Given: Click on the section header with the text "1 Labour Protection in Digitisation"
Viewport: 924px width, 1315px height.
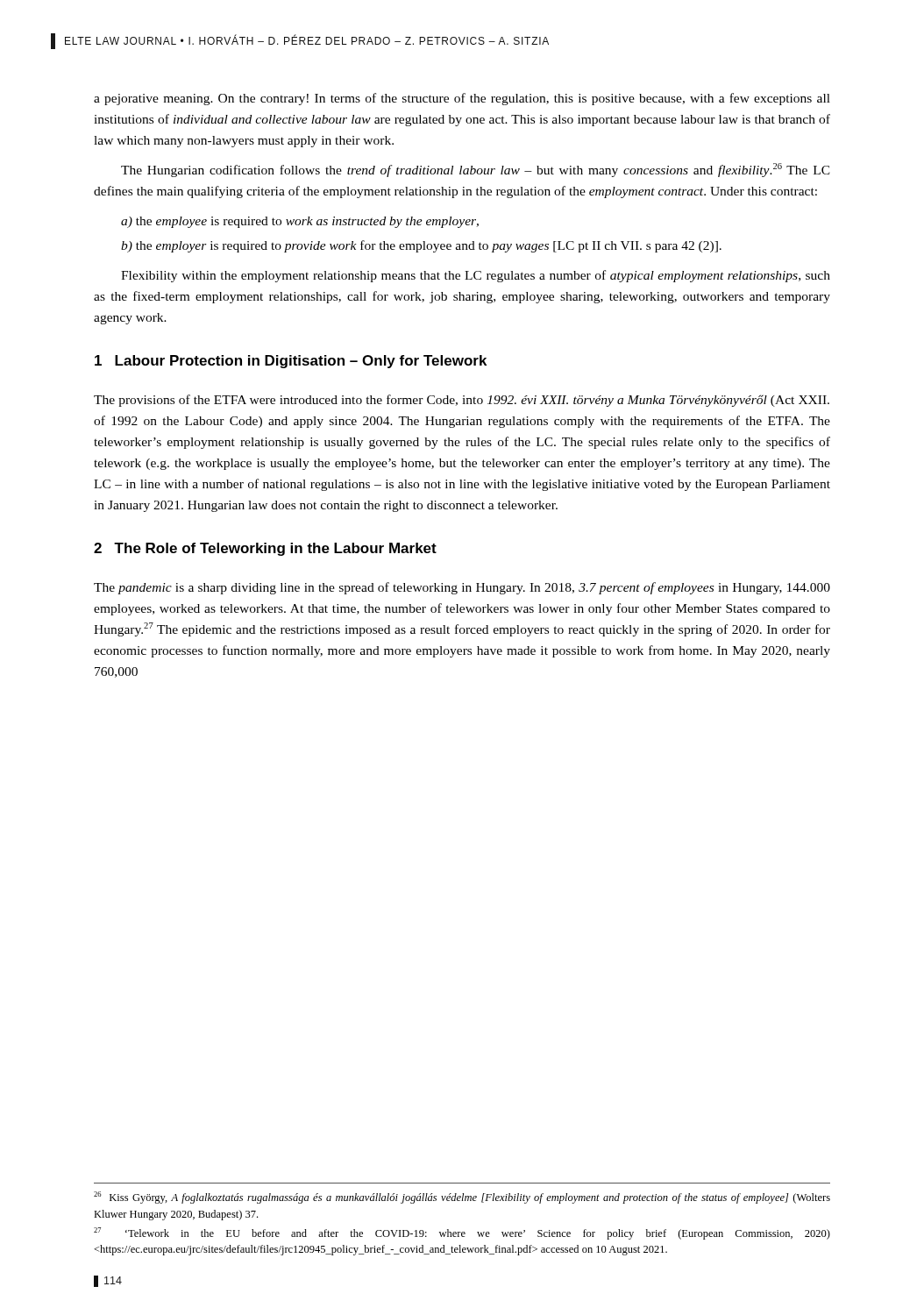Looking at the screenshot, I should [290, 361].
